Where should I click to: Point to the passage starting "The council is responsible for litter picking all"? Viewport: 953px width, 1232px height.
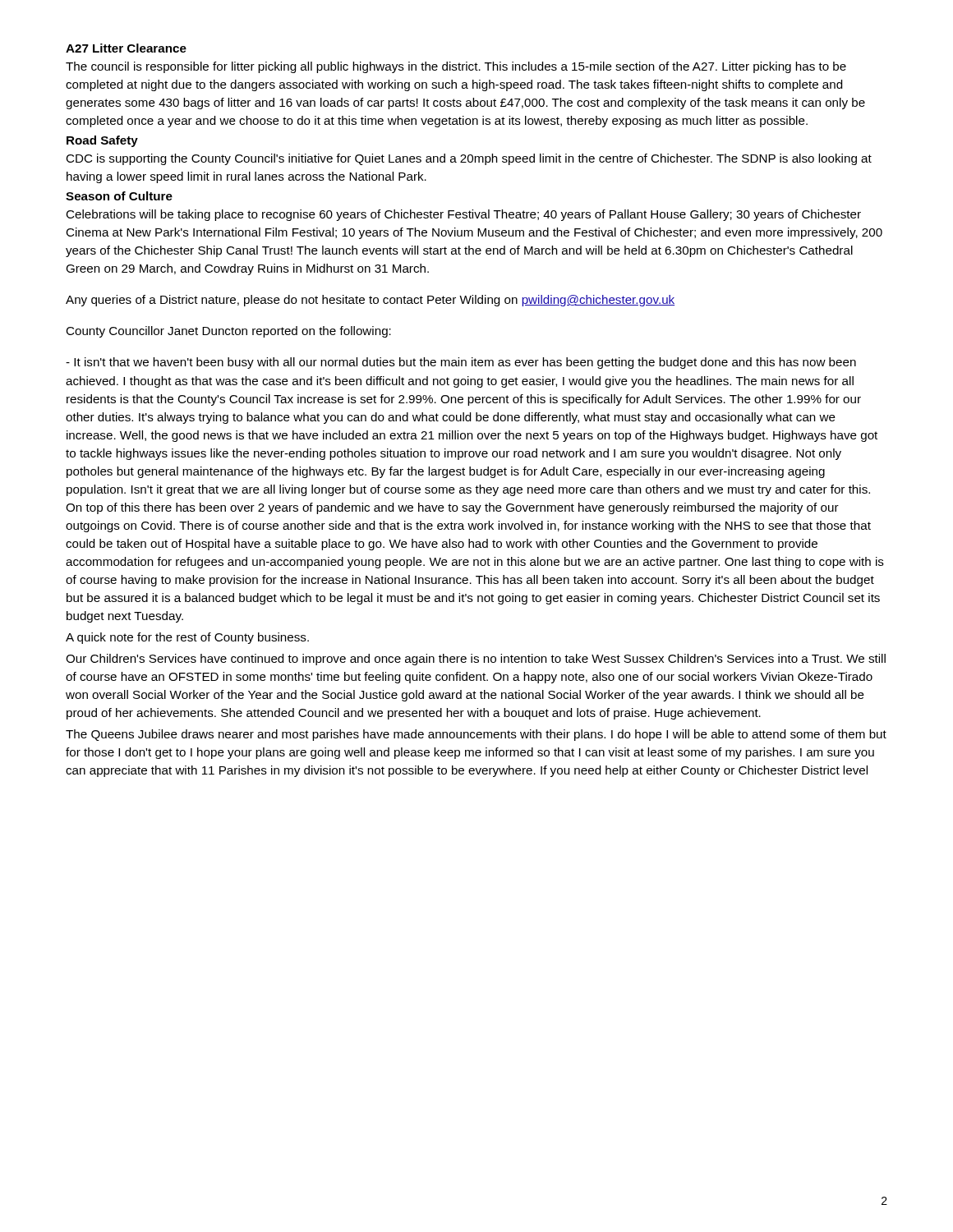pos(465,93)
